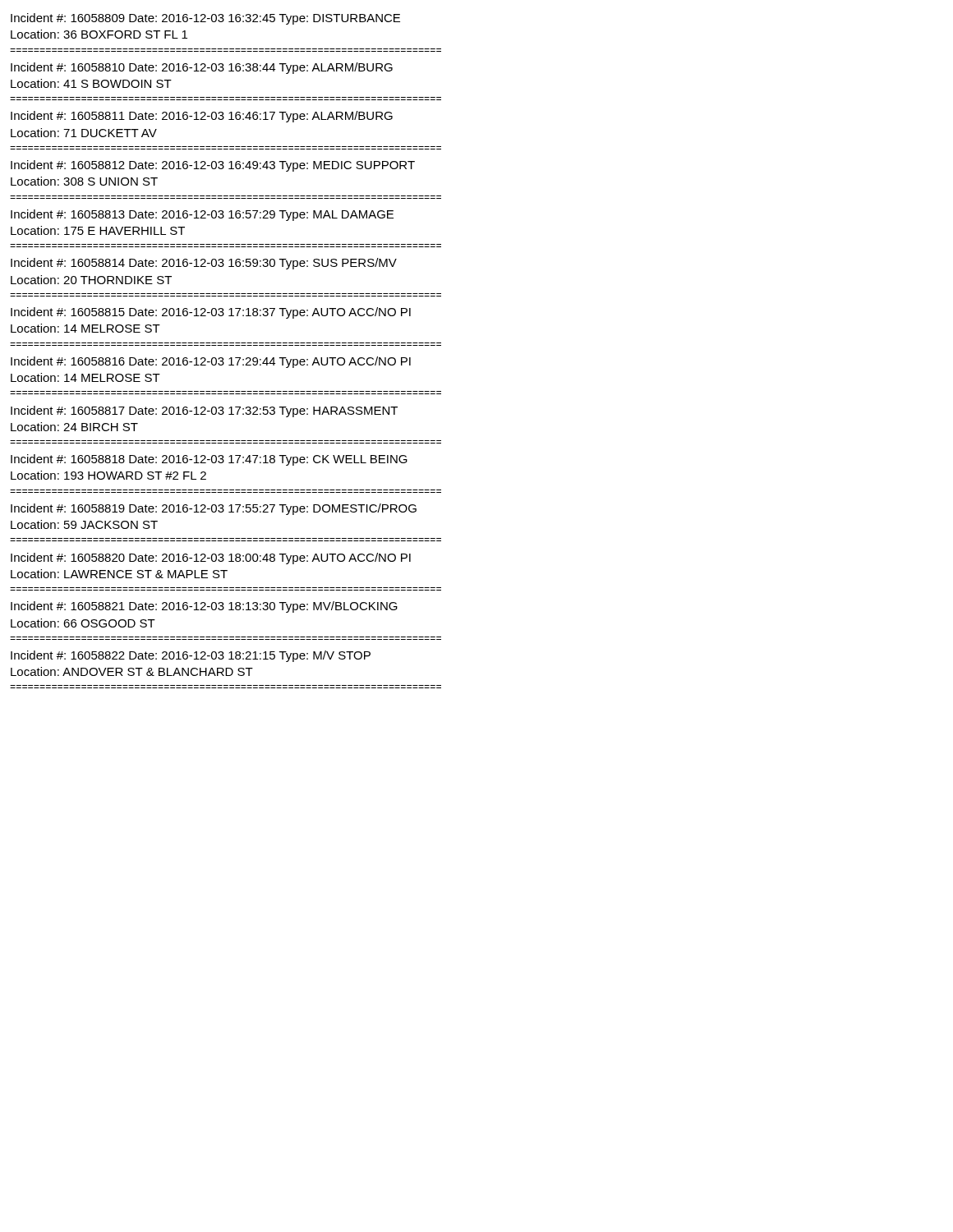Screen dimensions: 1232x953
Task: Find the text block that says "Incident #: 16058811 Date: 2016-12-03 16:46:17"
Action: 202,117
